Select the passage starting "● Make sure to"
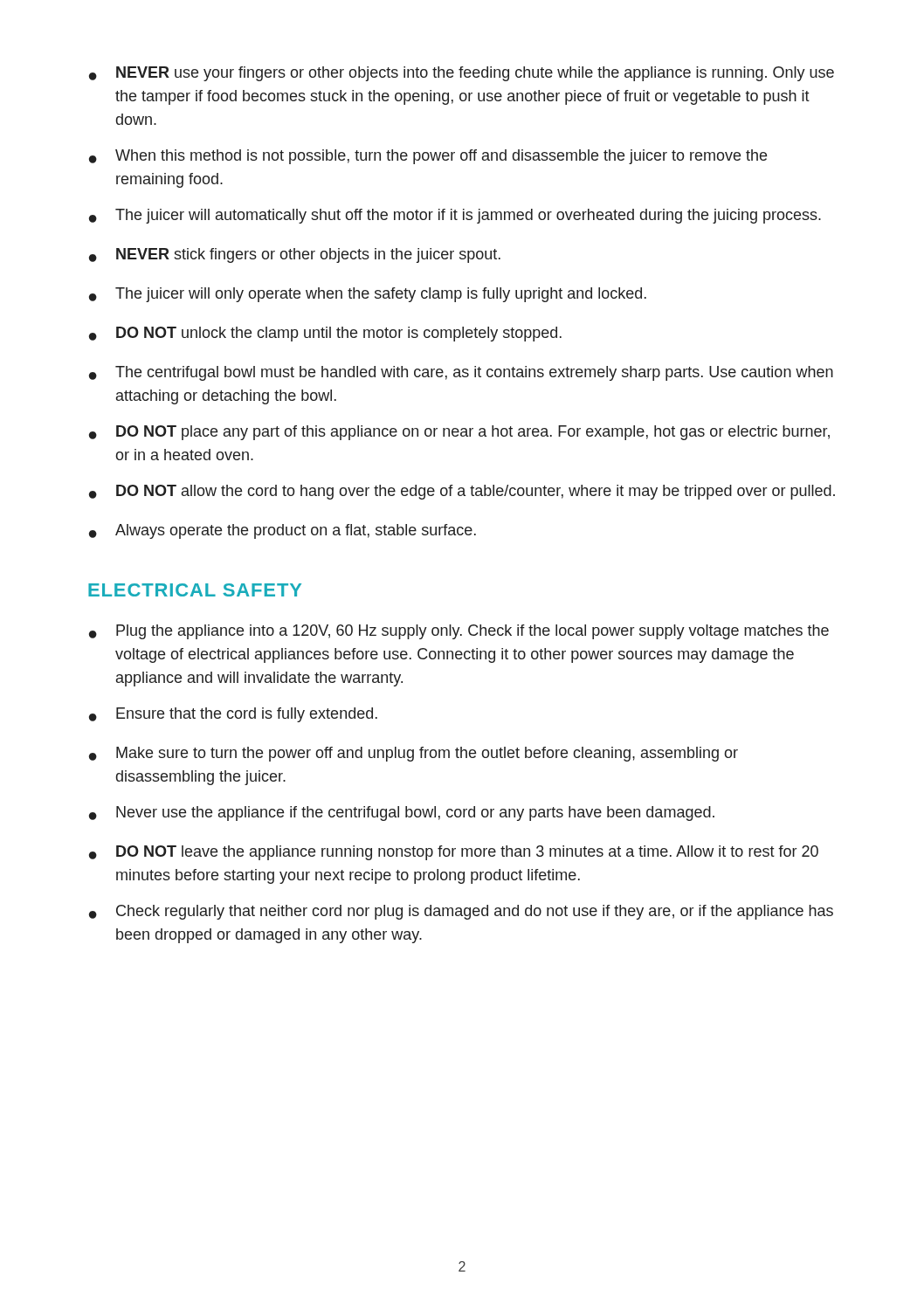 pyautogui.click(x=462, y=765)
